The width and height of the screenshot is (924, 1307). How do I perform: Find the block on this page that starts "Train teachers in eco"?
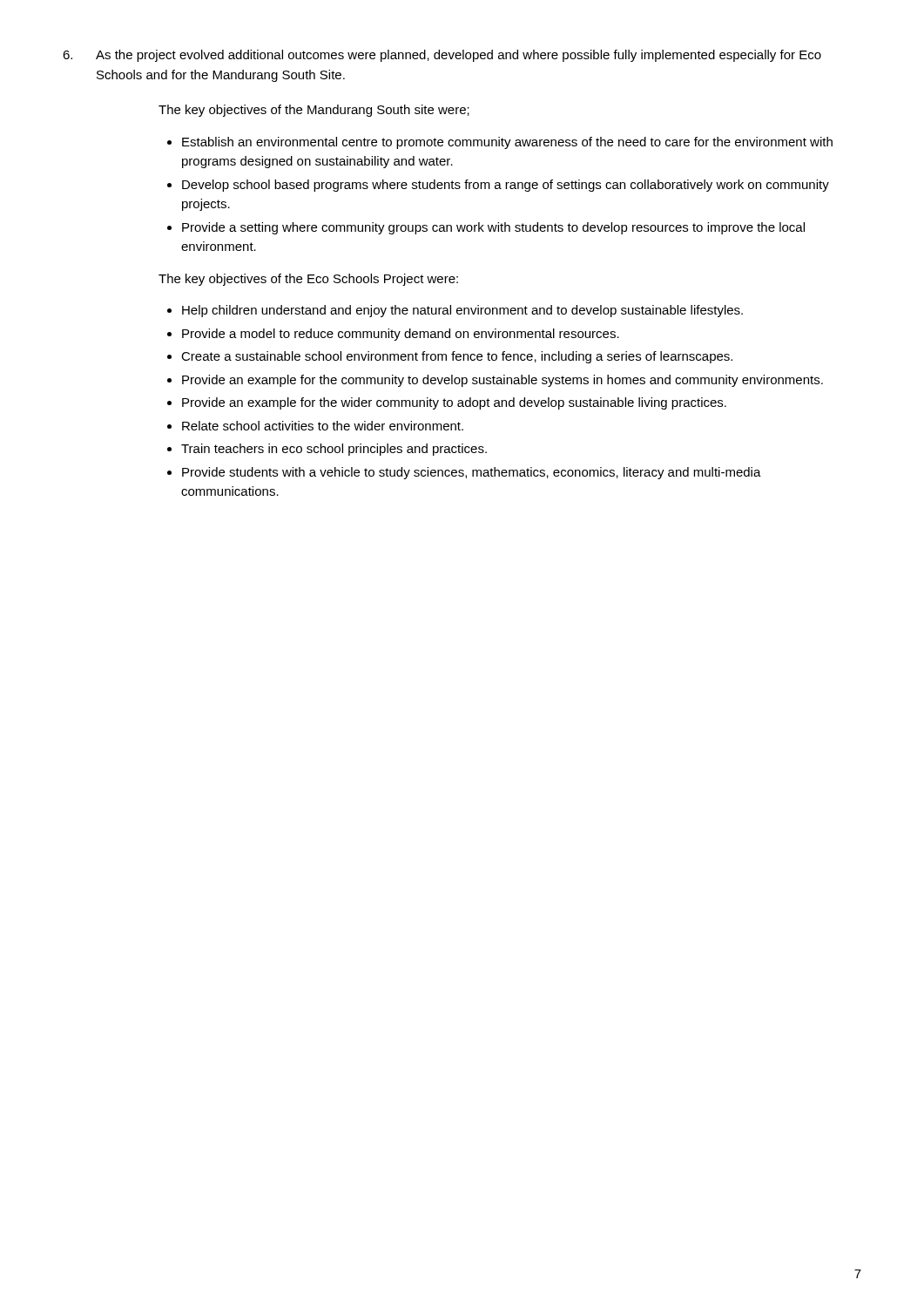(334, 448)
